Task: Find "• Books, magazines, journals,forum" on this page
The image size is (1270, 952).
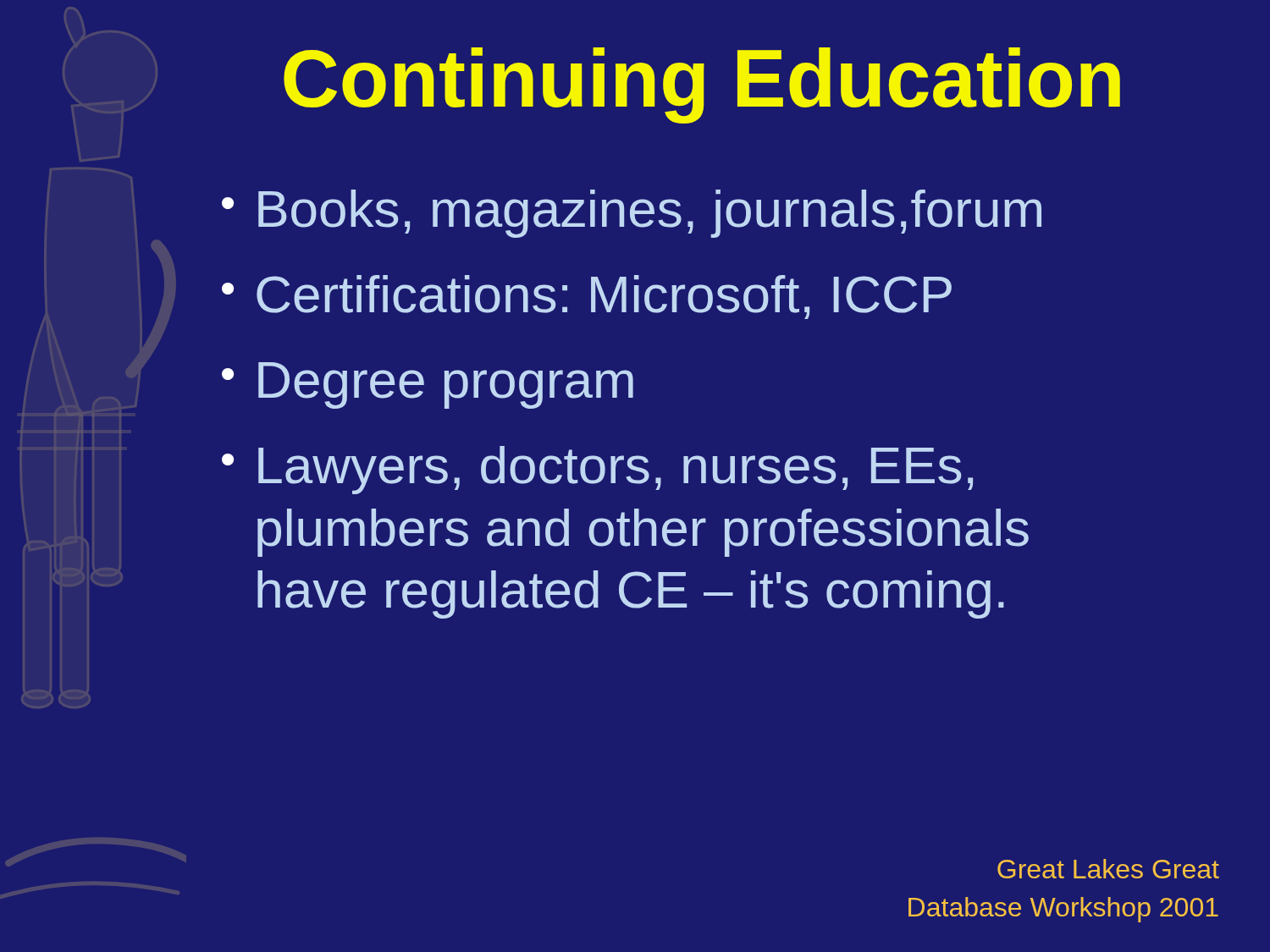Action: (x=632, y=209)
